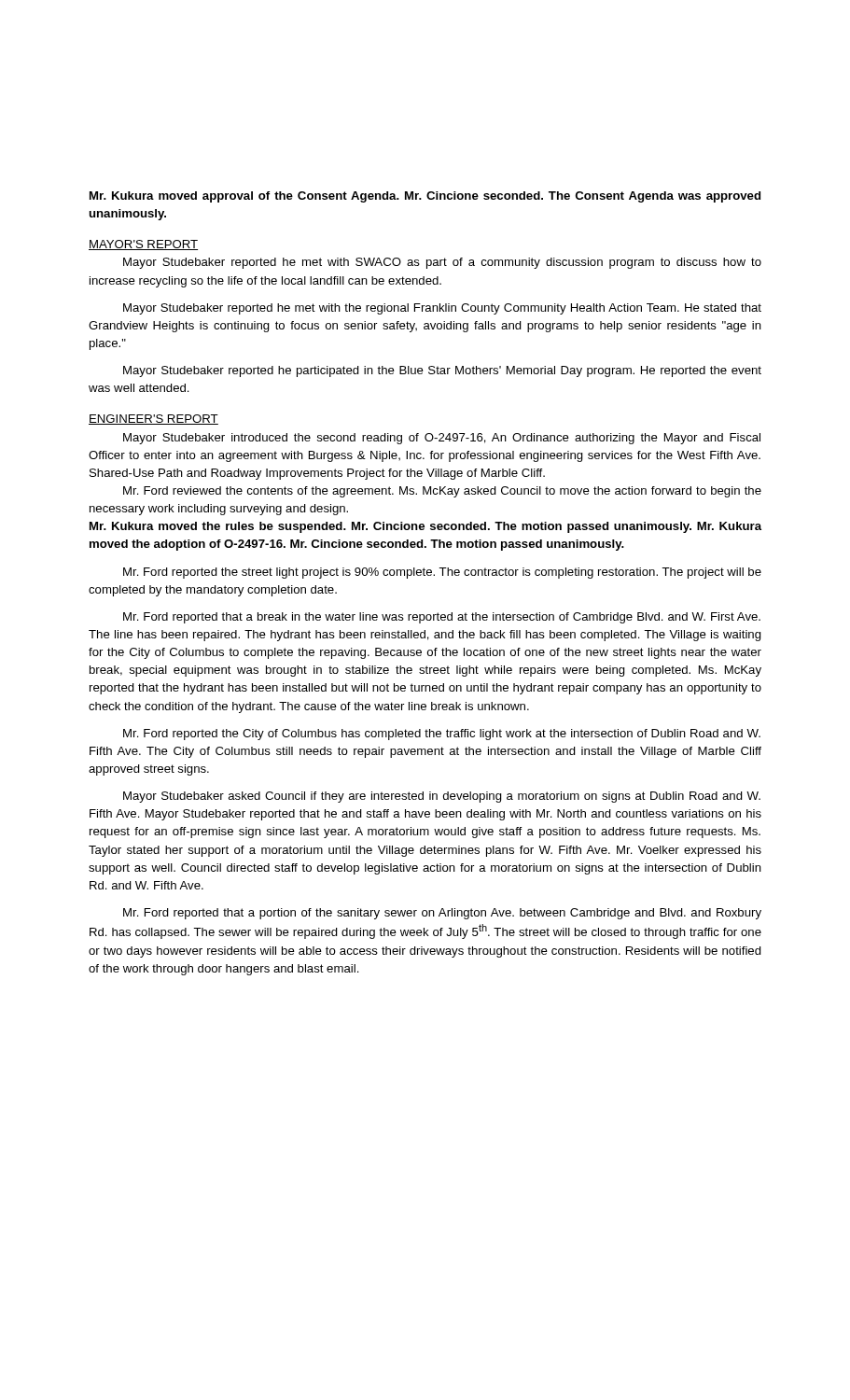Viewport: 850px width, 1400px height.
Task: Point to the block beginning "Mayor Studebaker reported he participated in"
Action: (425, 379)
